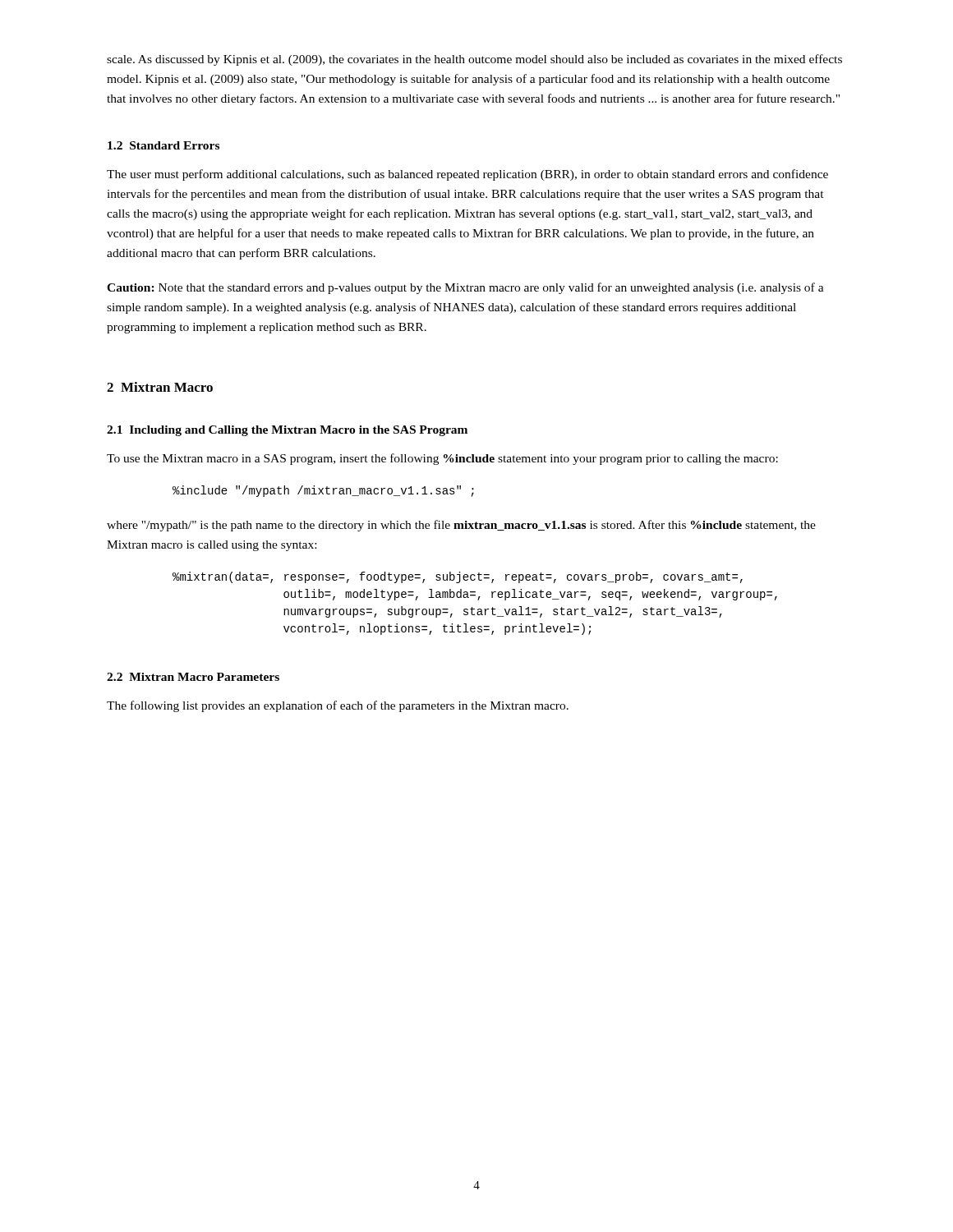Point to the text starting "Caution: Note that the standard errors and p-values"
The height and width of the screenshot is (1232, 953).
pyautogui.click(x=465, y=307)
